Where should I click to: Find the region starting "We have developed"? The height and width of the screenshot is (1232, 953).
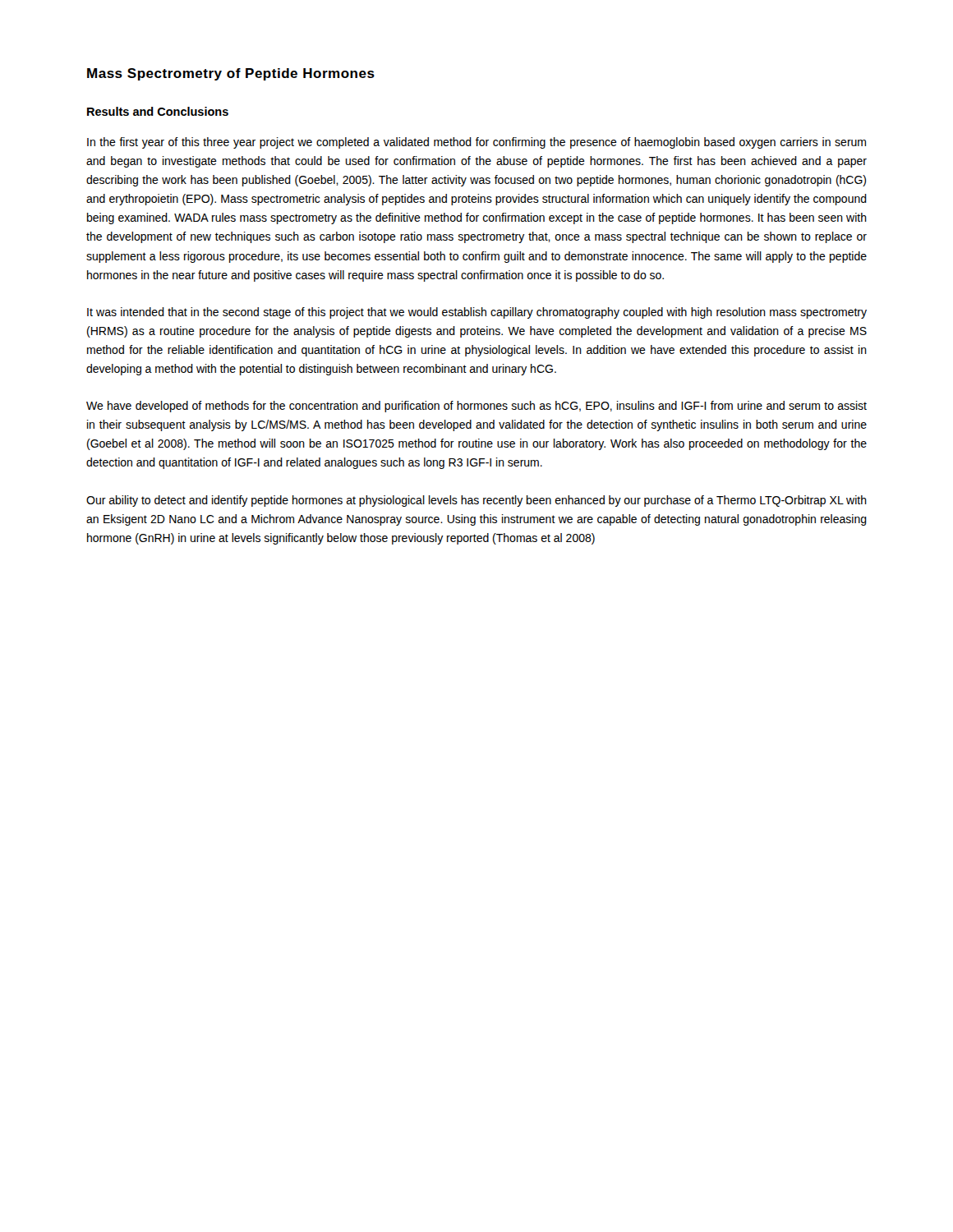[476, 434]
